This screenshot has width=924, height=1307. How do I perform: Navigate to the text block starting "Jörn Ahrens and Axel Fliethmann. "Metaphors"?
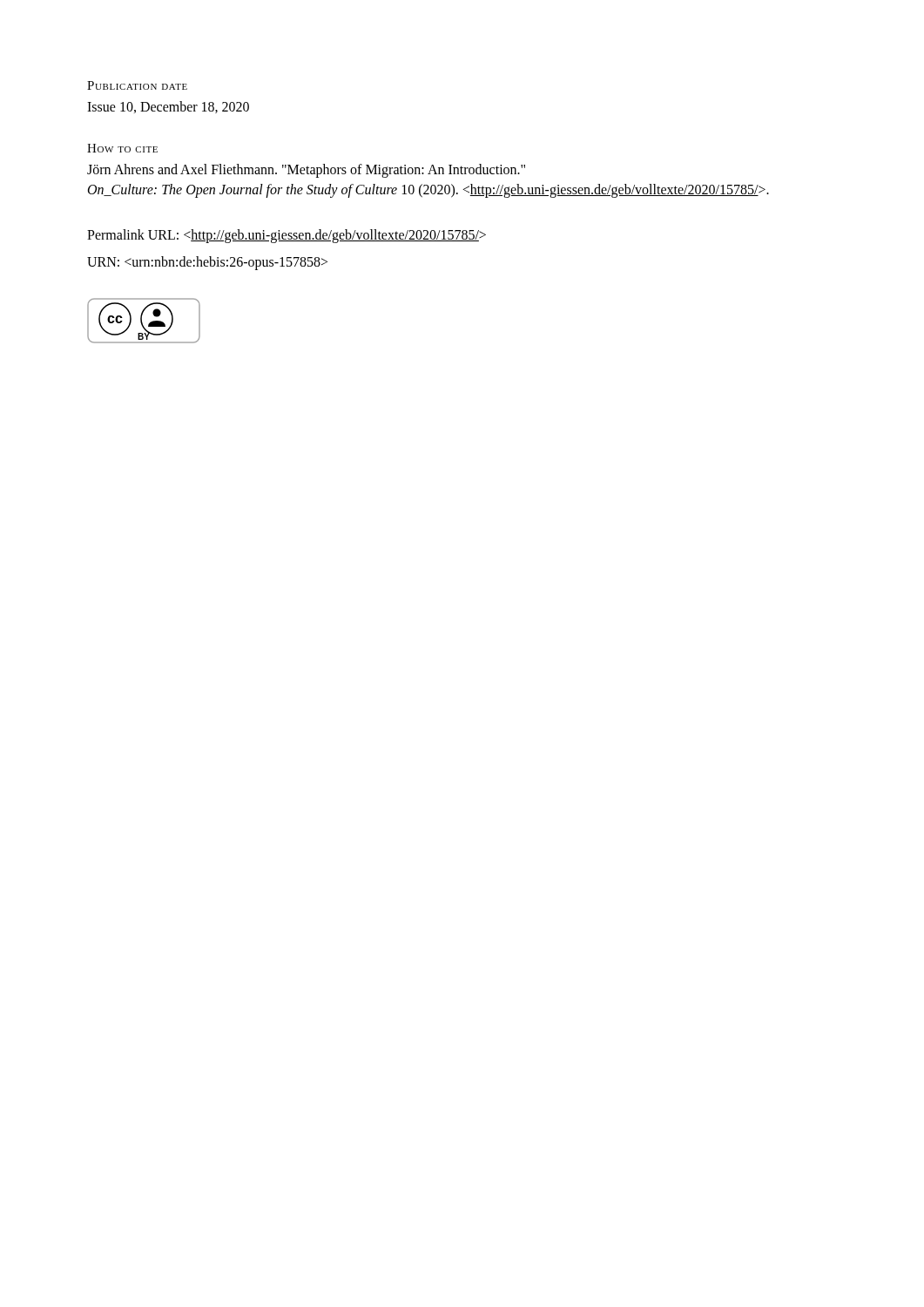pyautogui.click(x=428, y=180)
